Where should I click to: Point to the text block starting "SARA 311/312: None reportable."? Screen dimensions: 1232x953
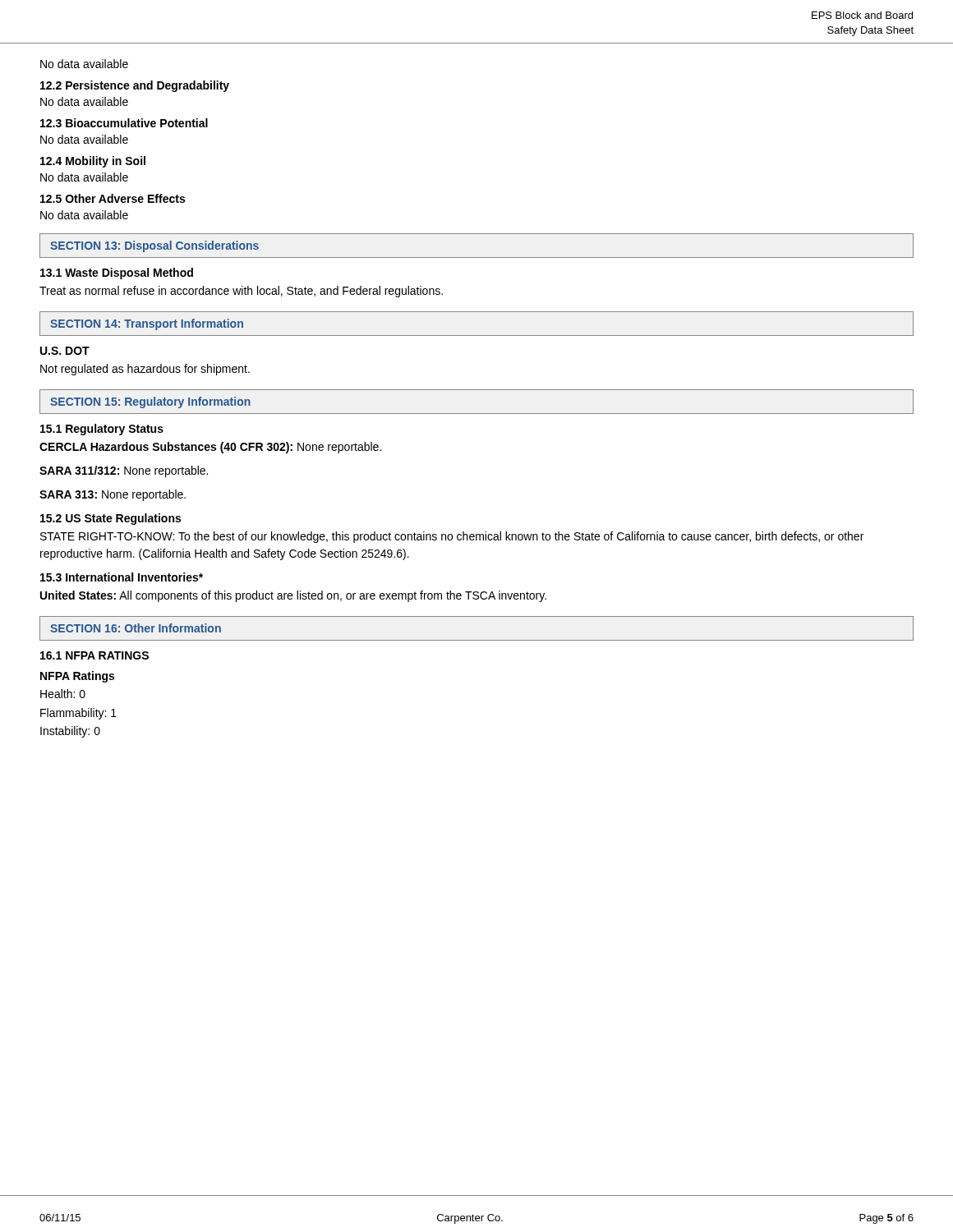[x=124, y=471]
